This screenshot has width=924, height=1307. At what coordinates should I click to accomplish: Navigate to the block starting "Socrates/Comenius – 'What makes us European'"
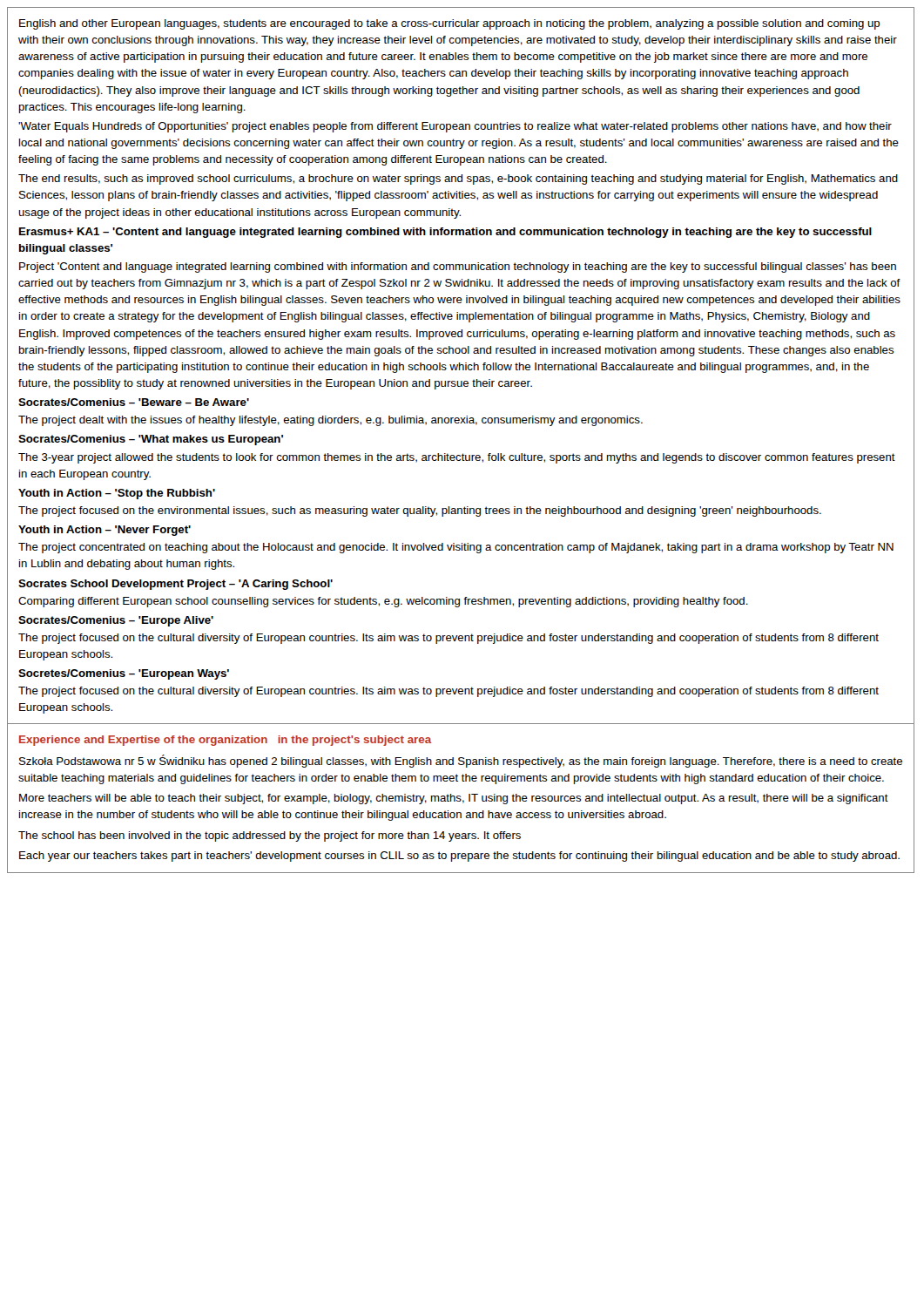[151, 439]
